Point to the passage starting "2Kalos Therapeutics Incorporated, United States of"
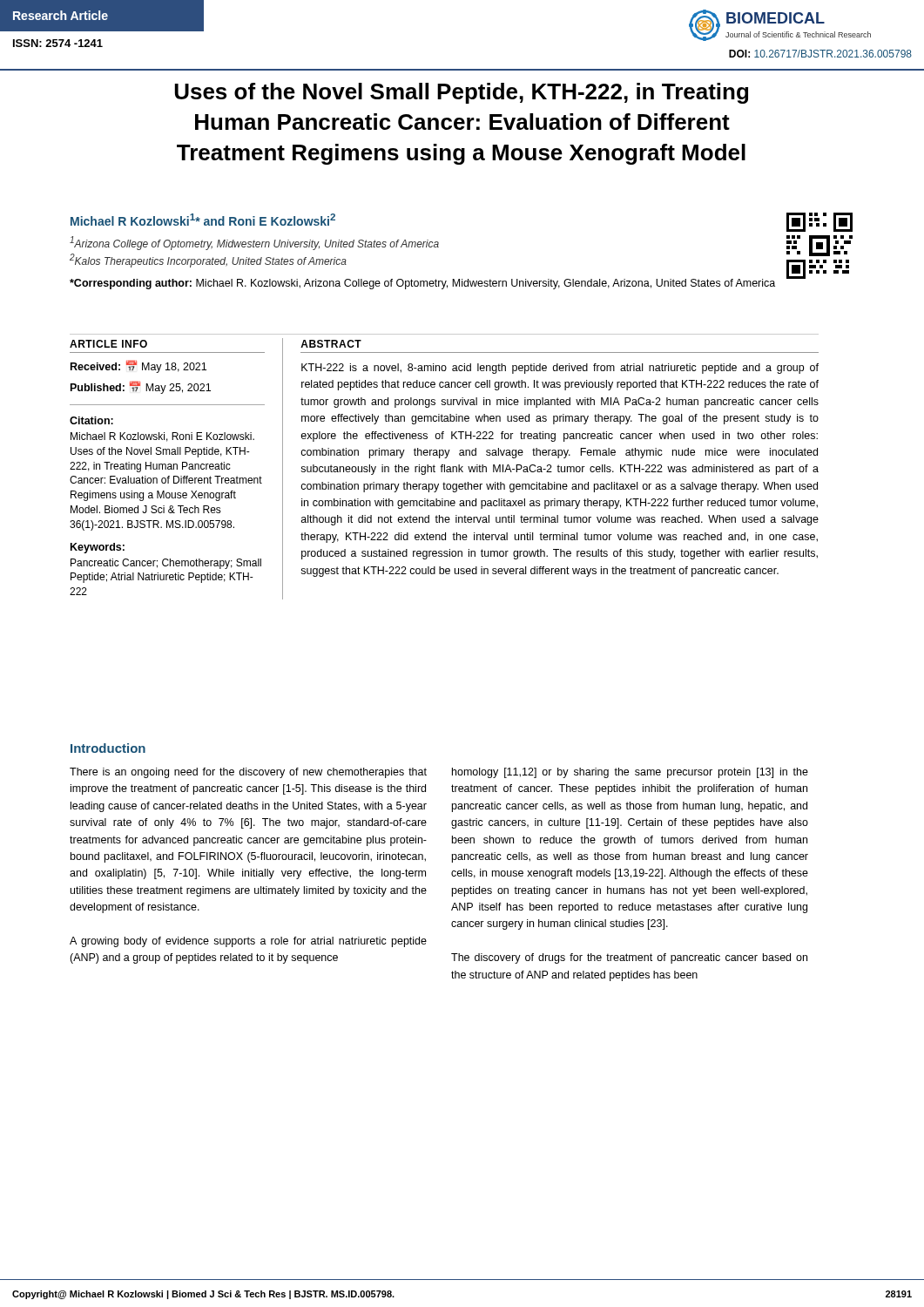The image size is (924, 1307). pos(208,260)
